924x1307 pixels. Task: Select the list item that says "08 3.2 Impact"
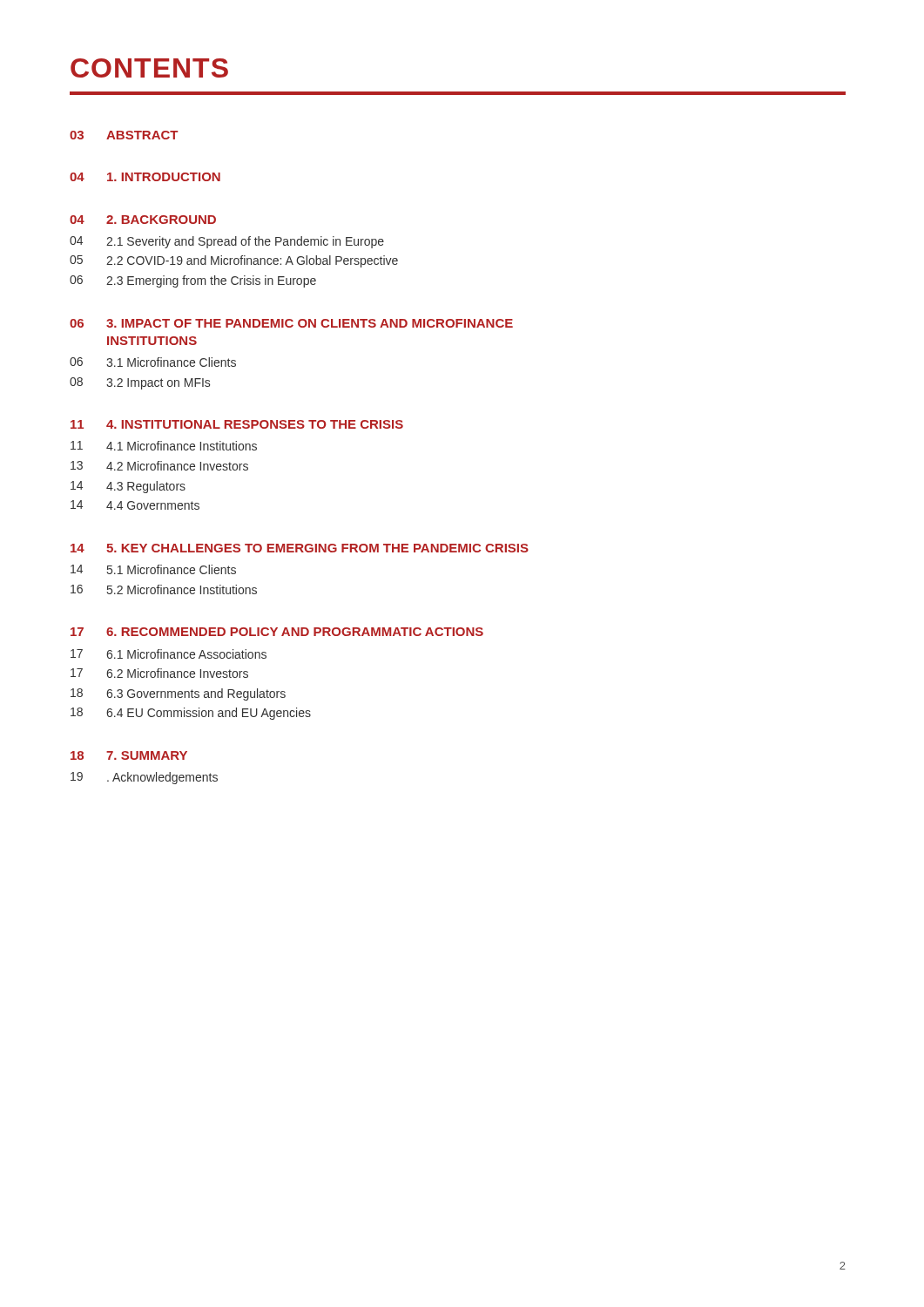point(140,383)
